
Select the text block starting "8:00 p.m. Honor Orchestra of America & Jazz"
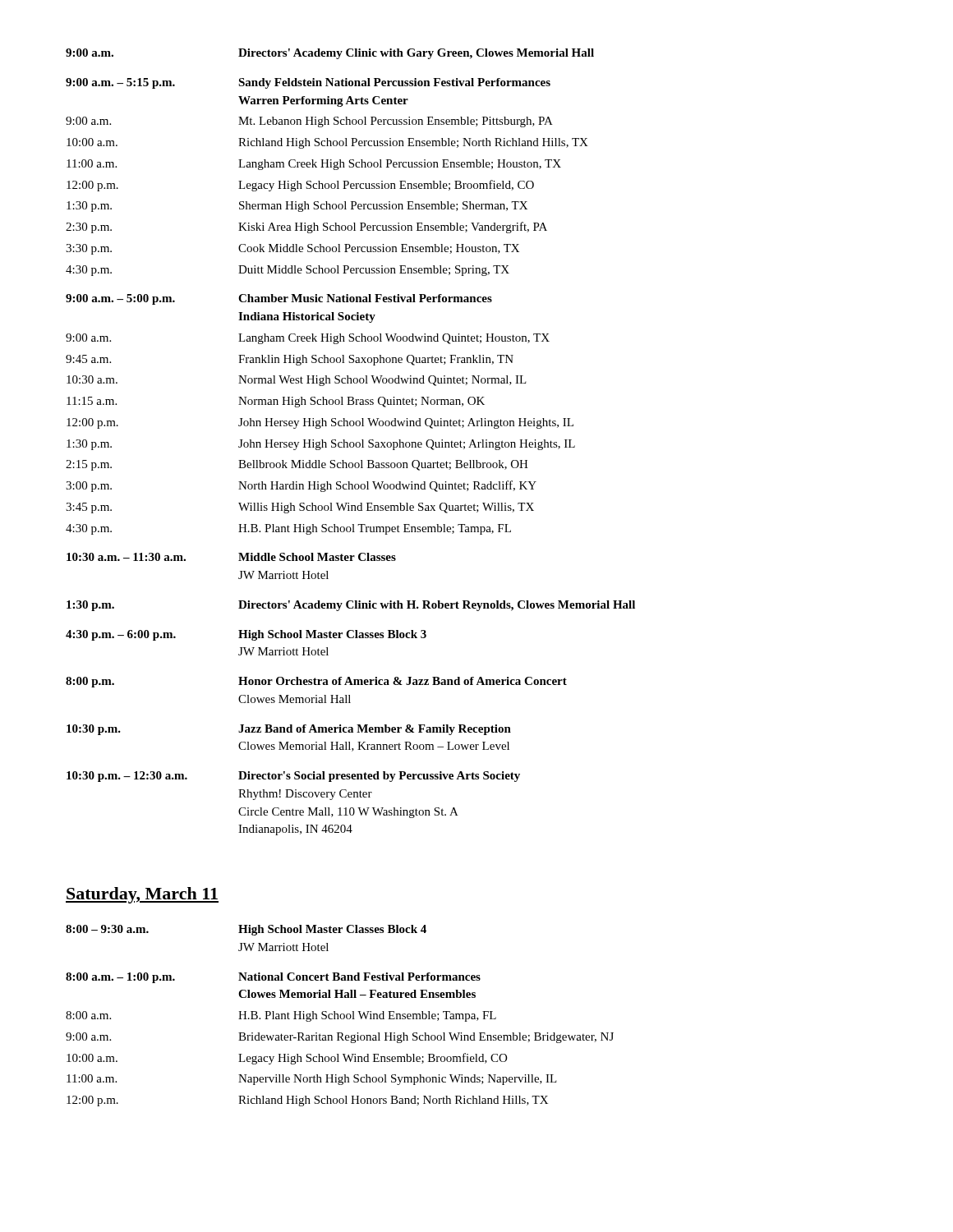tap(476, 691)
